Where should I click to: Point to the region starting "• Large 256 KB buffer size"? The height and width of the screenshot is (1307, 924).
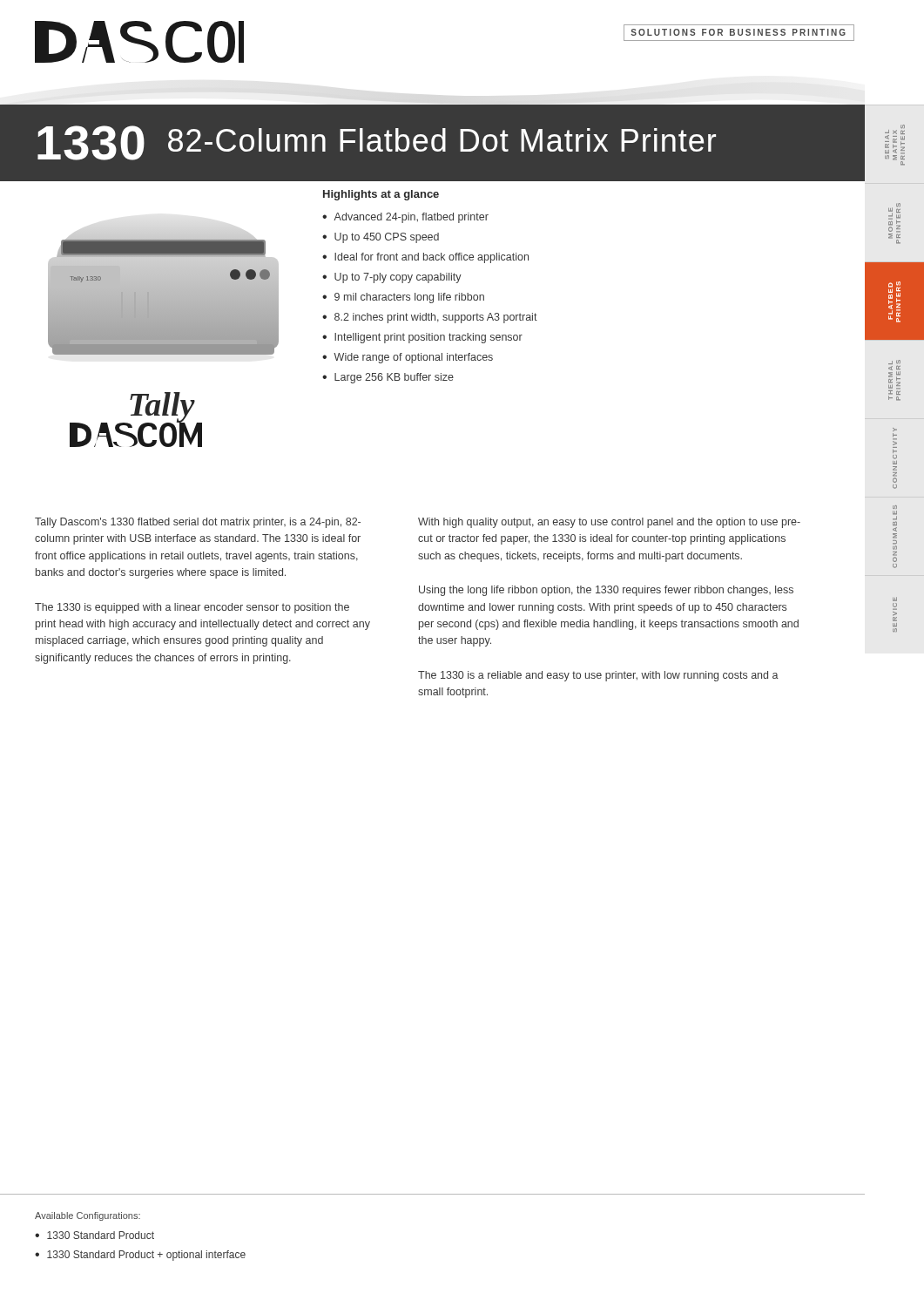(388, 378)
